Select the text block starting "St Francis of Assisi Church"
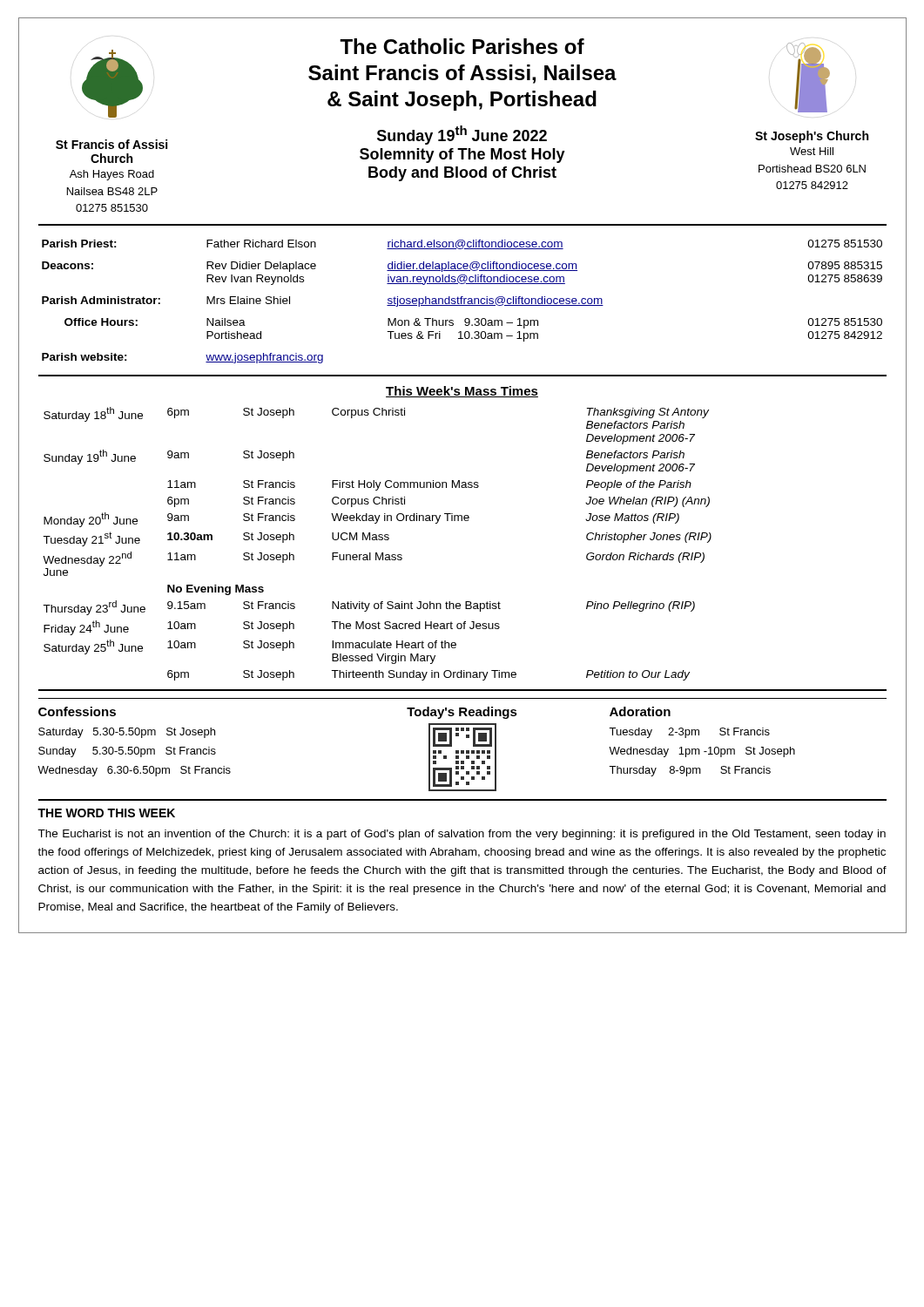 [x=112, y=152]
